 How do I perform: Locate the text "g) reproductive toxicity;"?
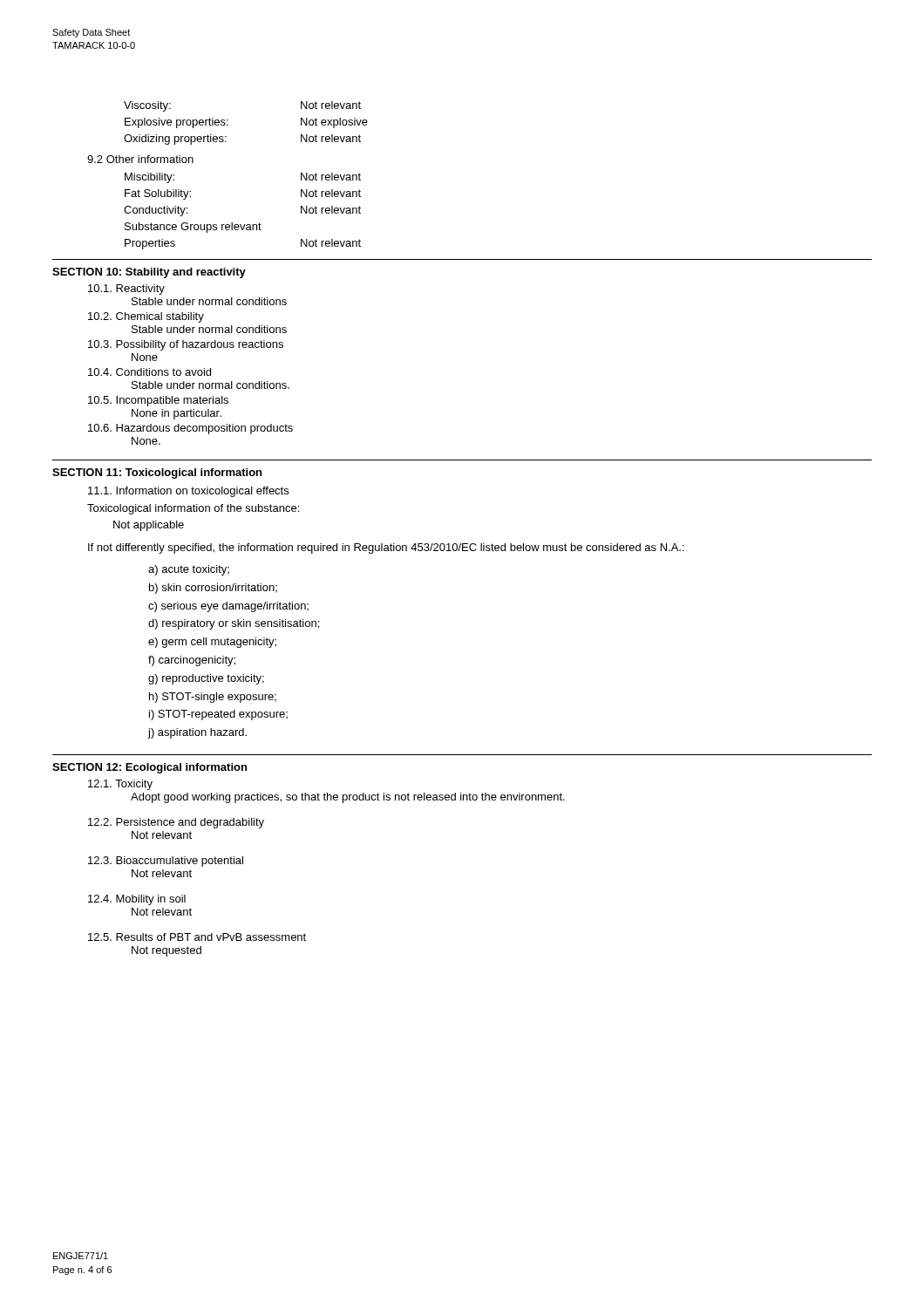coord(206,678)
